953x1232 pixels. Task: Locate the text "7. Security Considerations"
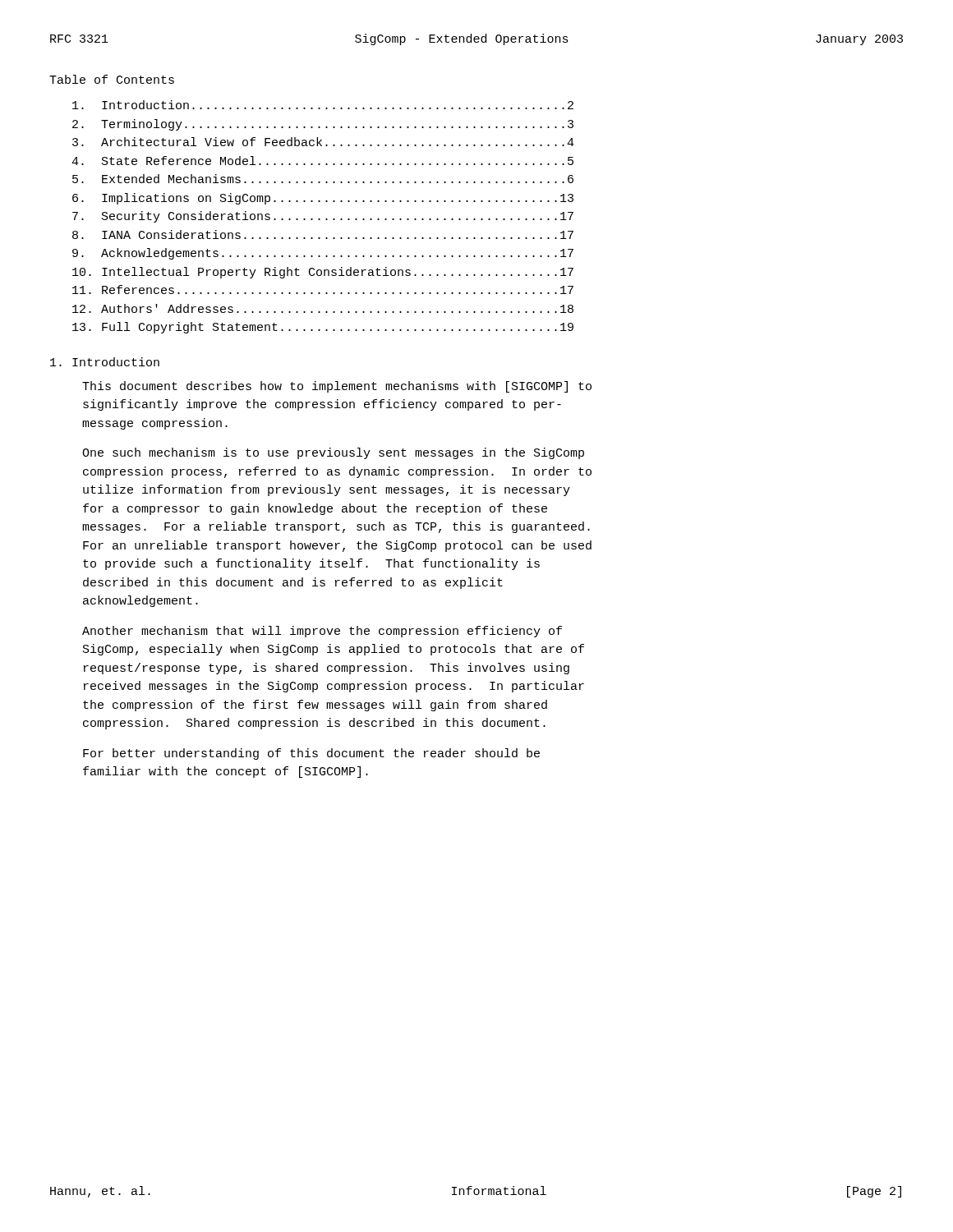tap(312, 217)
